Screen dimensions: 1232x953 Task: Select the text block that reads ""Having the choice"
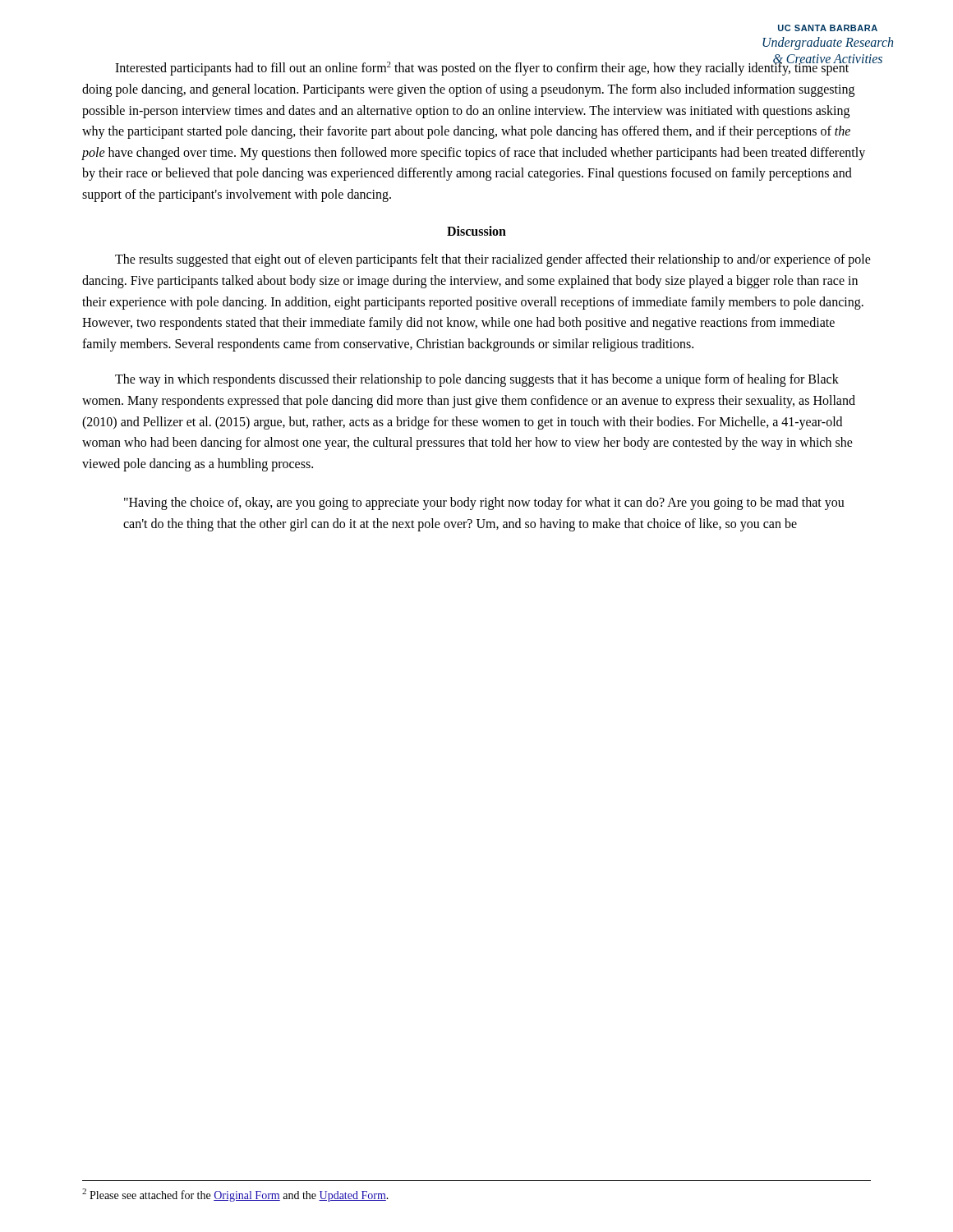pos(484,513)
